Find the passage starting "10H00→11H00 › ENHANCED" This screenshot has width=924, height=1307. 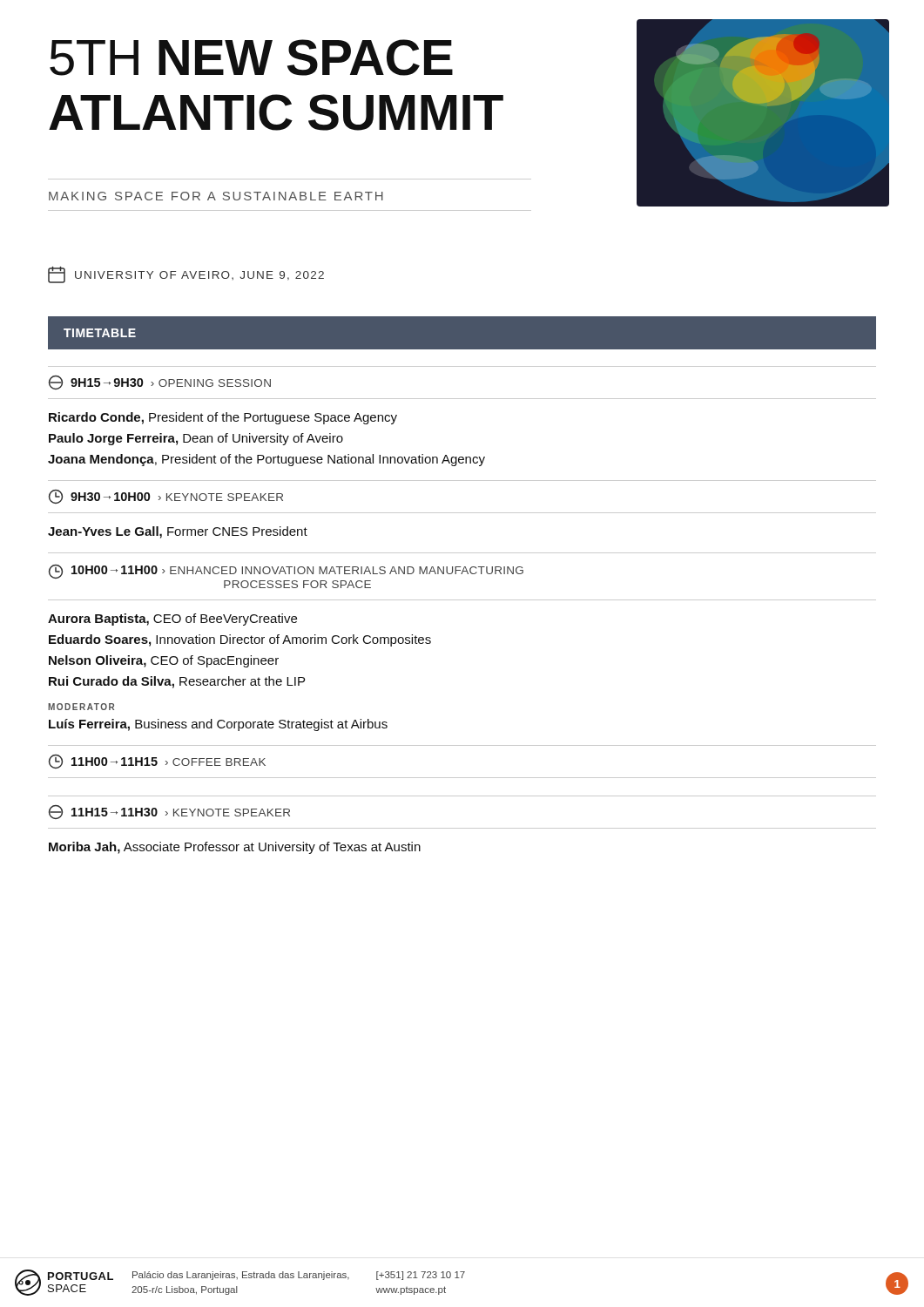(286, 576)
